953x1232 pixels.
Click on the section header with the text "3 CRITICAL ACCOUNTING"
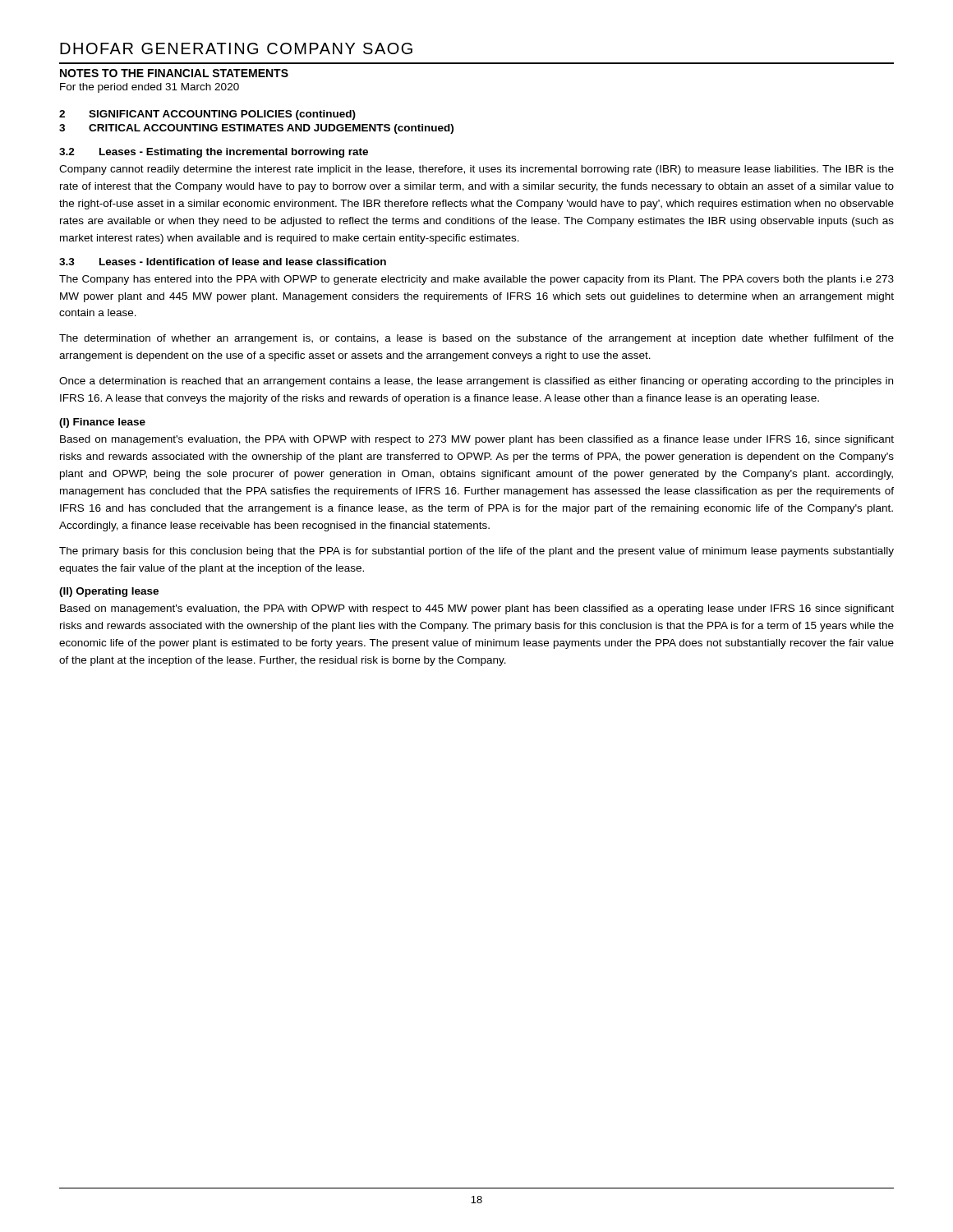[x=257, y=128]
